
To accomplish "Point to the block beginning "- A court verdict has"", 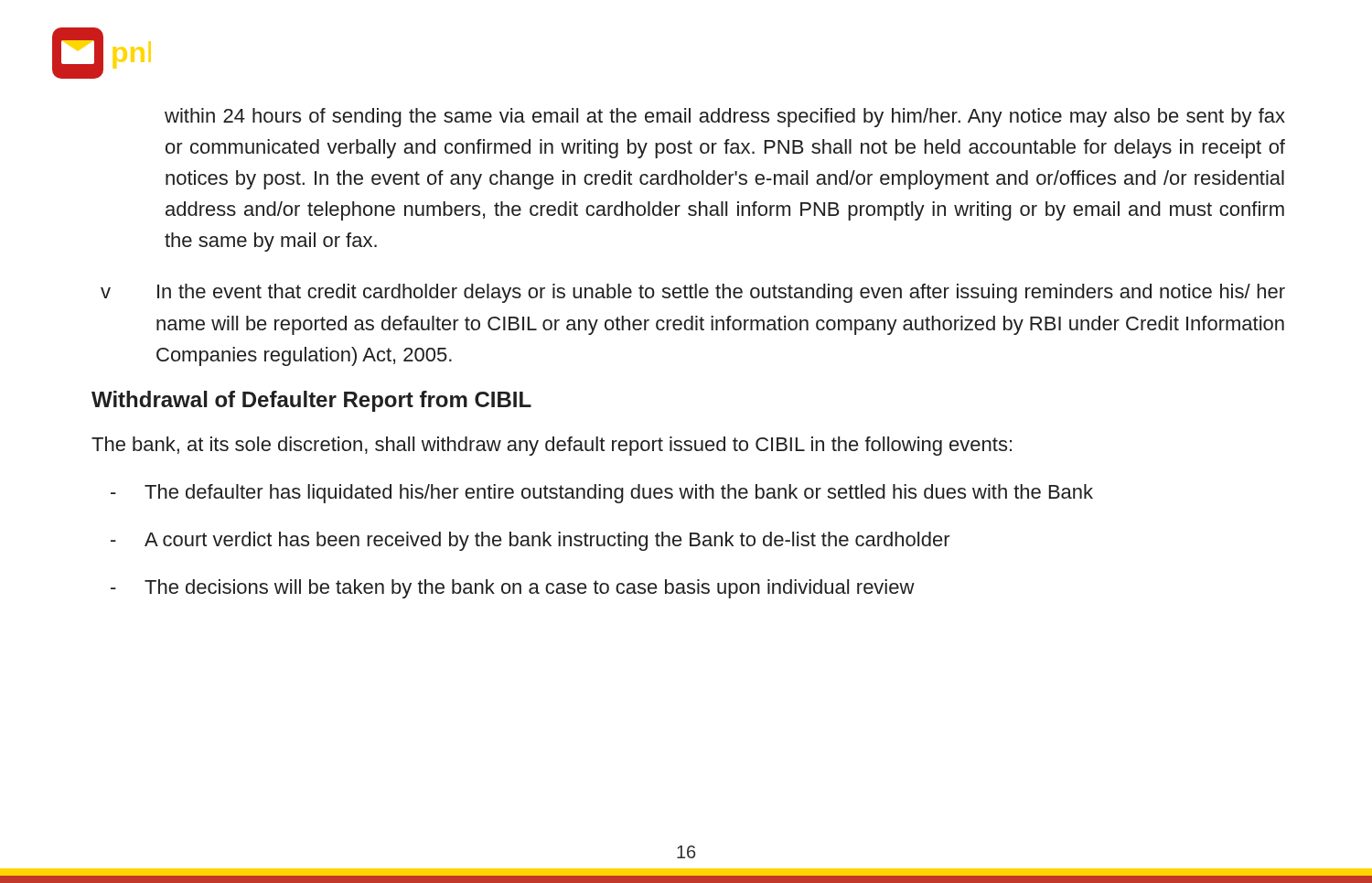I will pyautogui.click(x=697, y=540).
